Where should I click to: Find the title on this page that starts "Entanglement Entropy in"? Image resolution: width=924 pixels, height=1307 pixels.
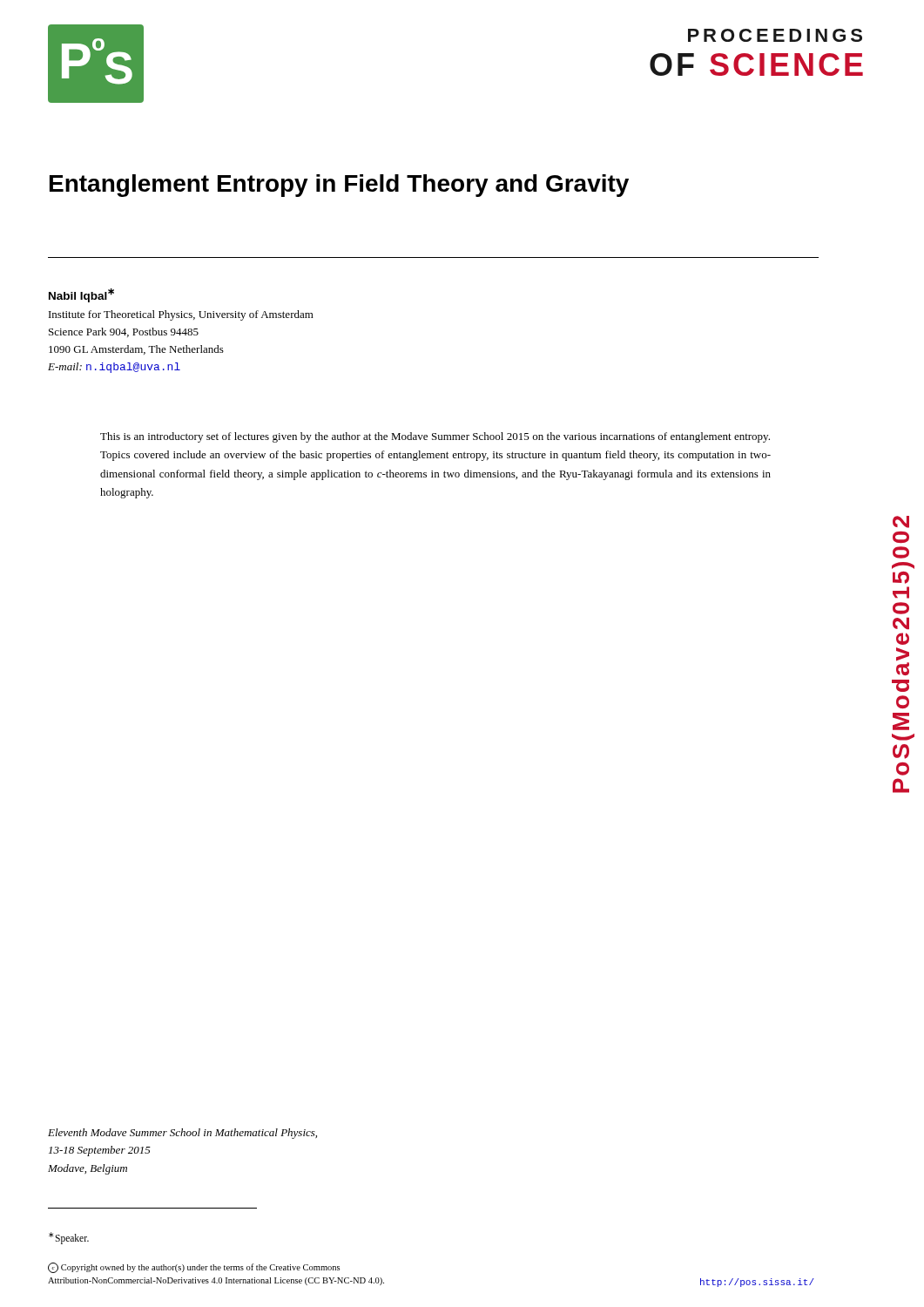[431, 184]
